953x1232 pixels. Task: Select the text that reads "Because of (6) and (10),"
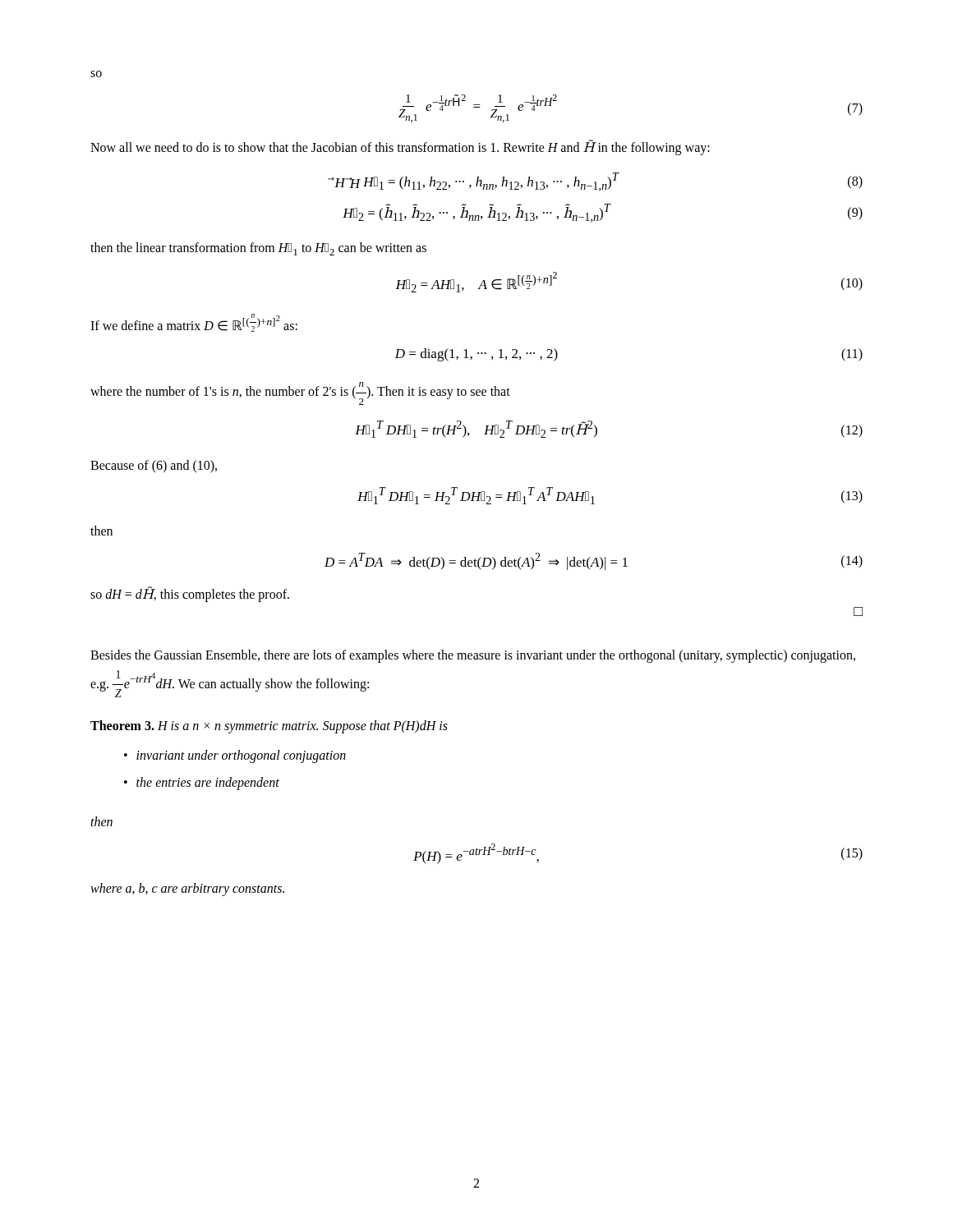point(154,465)
